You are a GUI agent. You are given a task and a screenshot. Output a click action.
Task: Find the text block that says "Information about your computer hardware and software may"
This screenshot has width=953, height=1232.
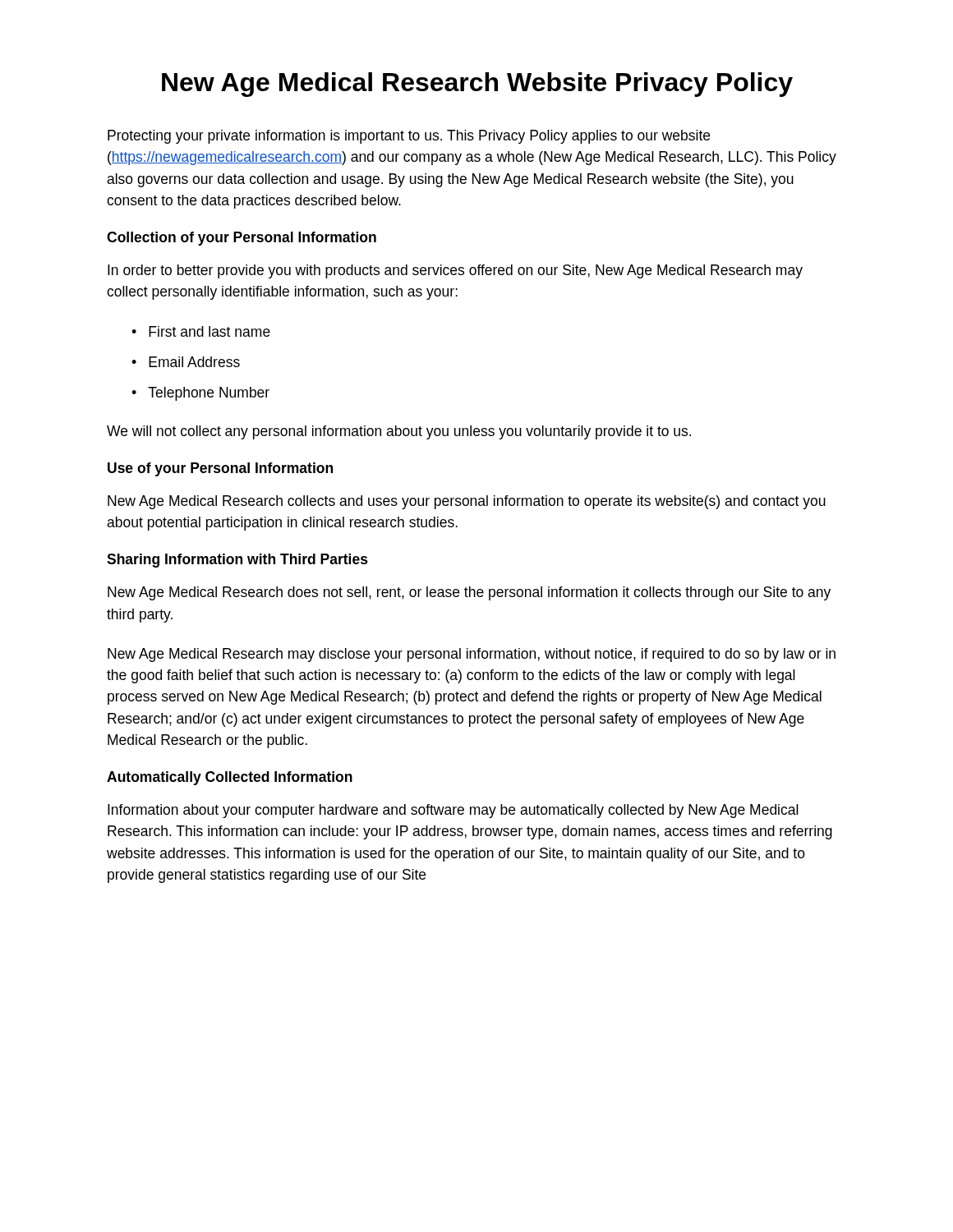pos(470,842)
